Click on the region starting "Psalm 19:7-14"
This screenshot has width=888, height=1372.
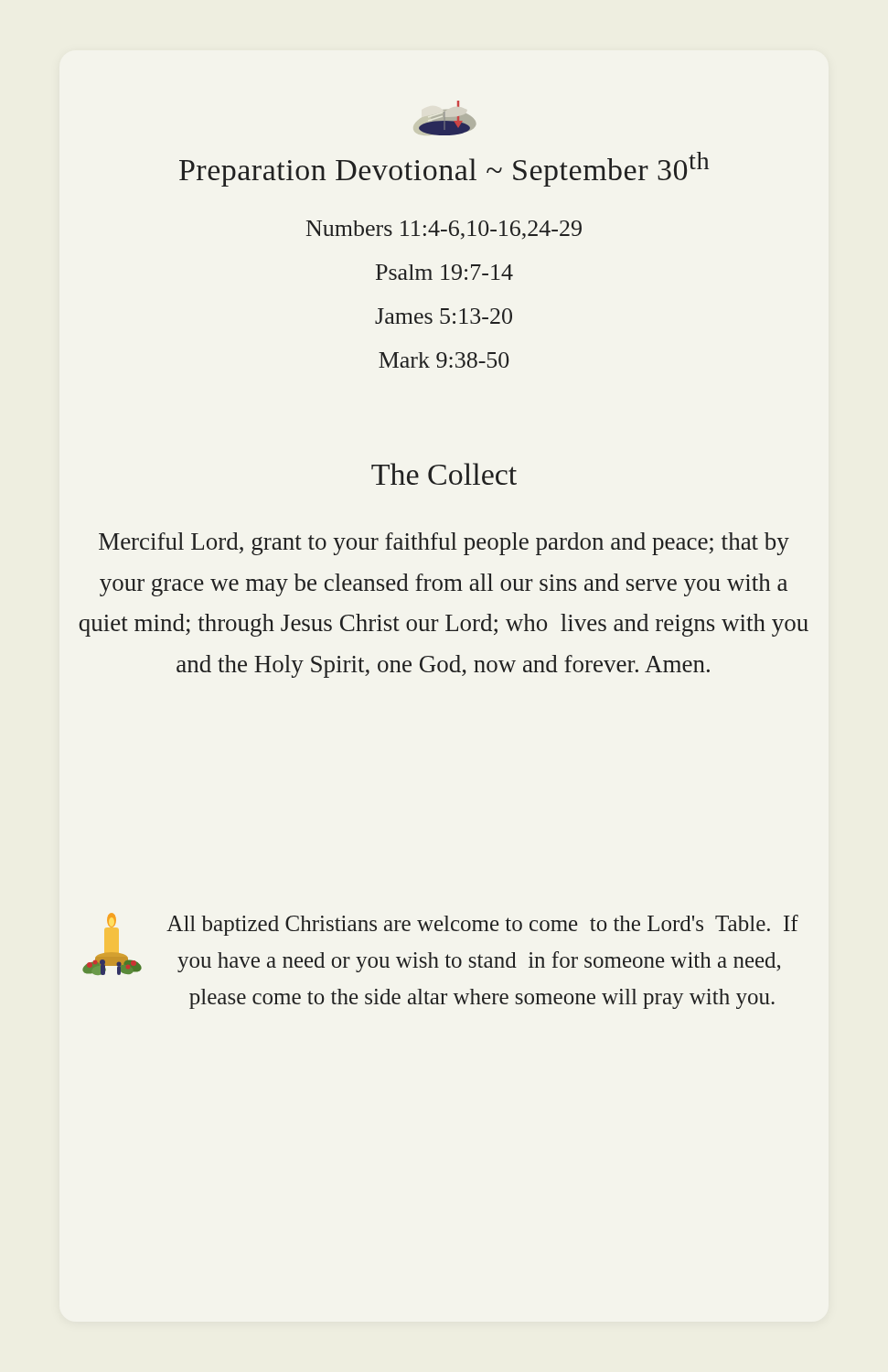pos(444,272)
